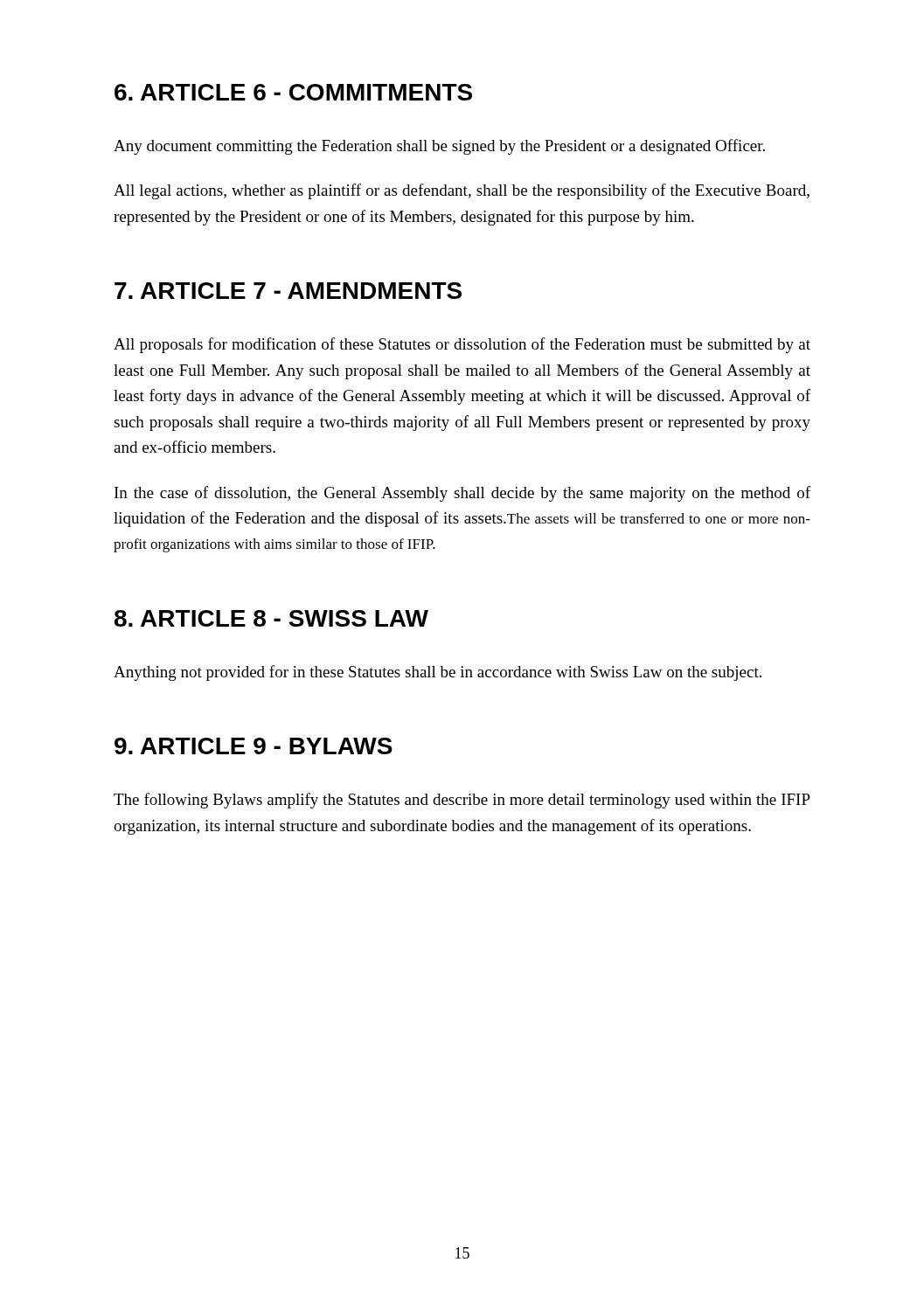924x1311 pixels.
Task: Point to the block beginning "The following Bylaws amplify"
Action: click(x=462, y=812)
